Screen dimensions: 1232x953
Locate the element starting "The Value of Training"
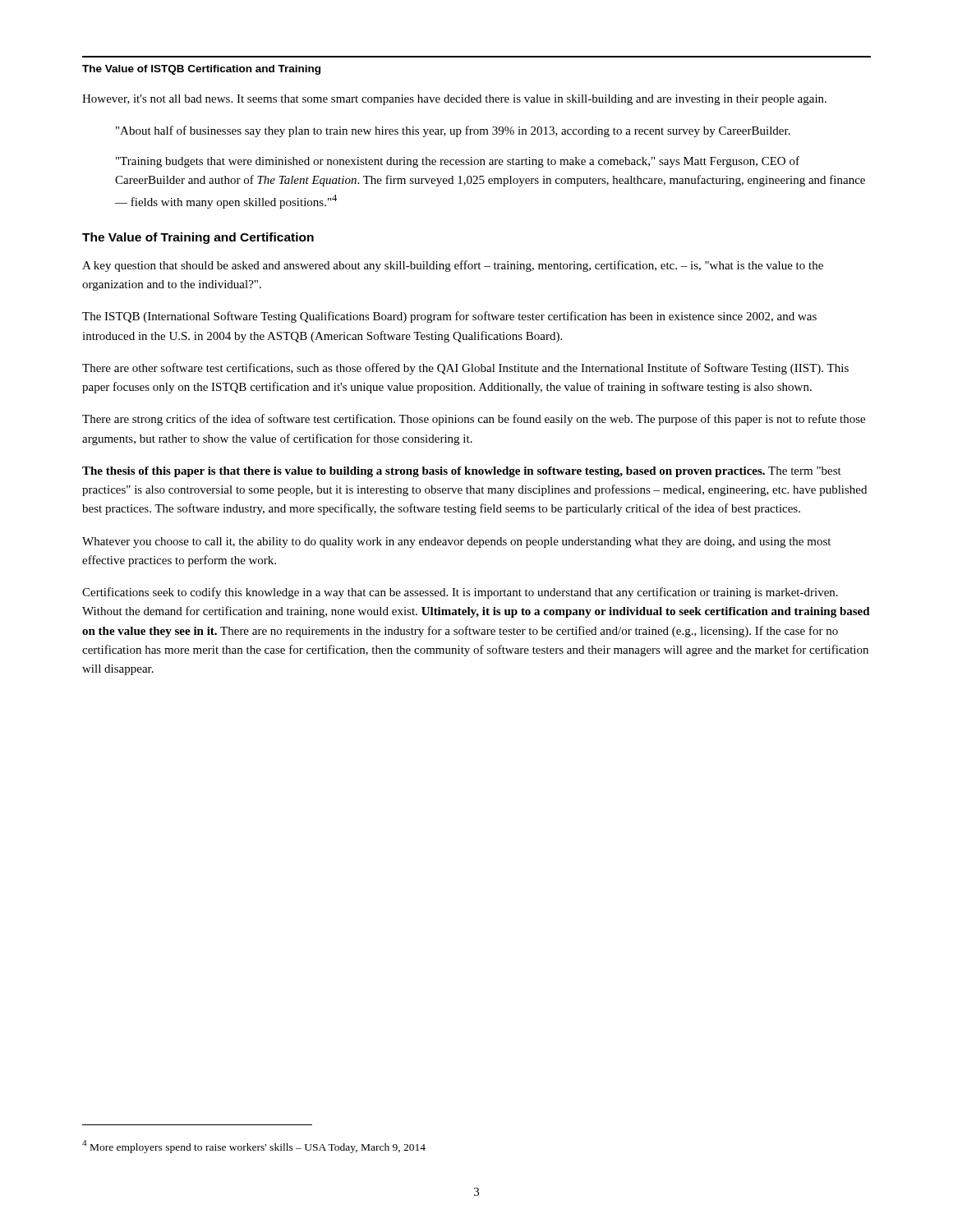[198, 238]
